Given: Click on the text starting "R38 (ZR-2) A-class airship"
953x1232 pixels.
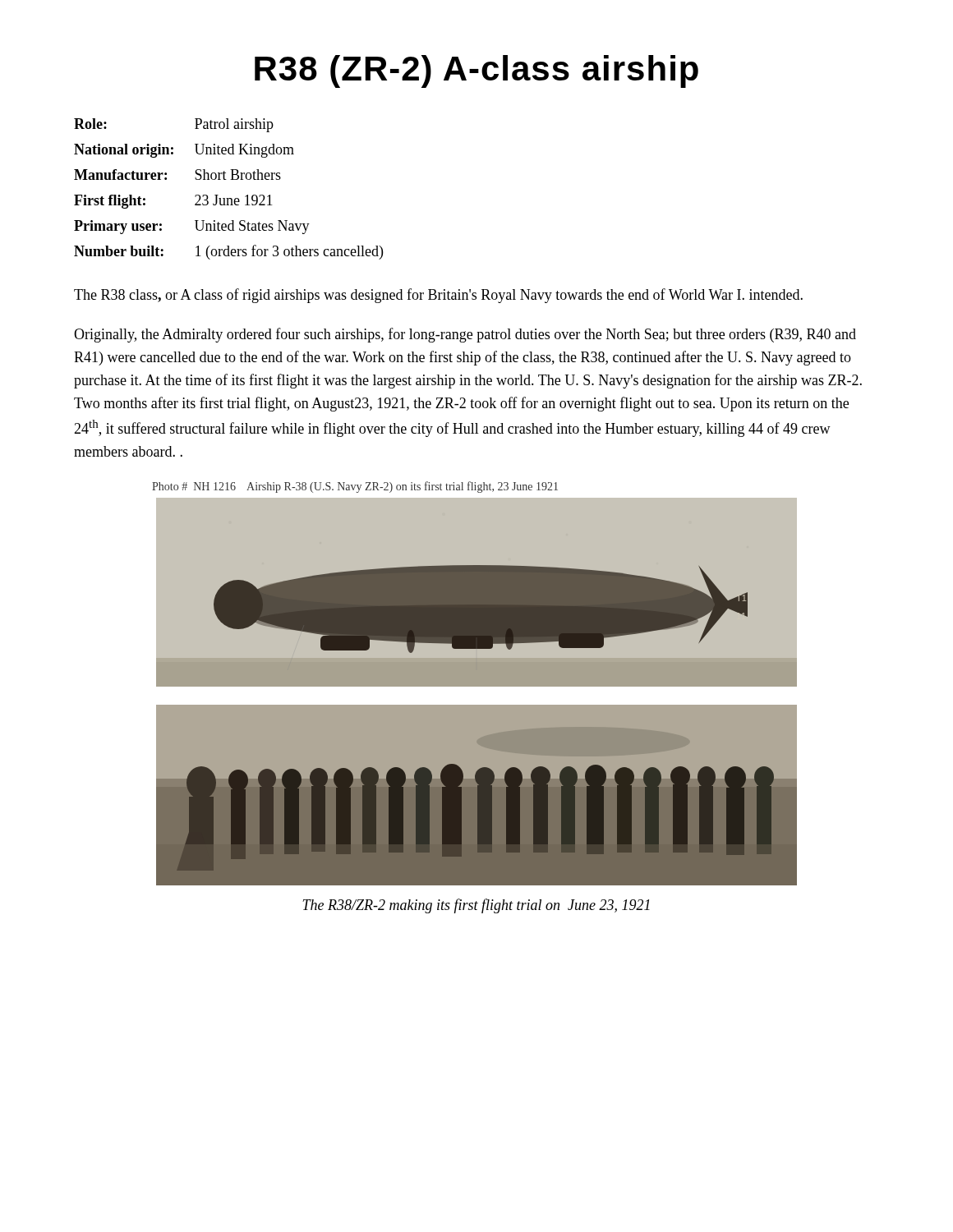Looking at the screenshot, I should click(476, 69).
